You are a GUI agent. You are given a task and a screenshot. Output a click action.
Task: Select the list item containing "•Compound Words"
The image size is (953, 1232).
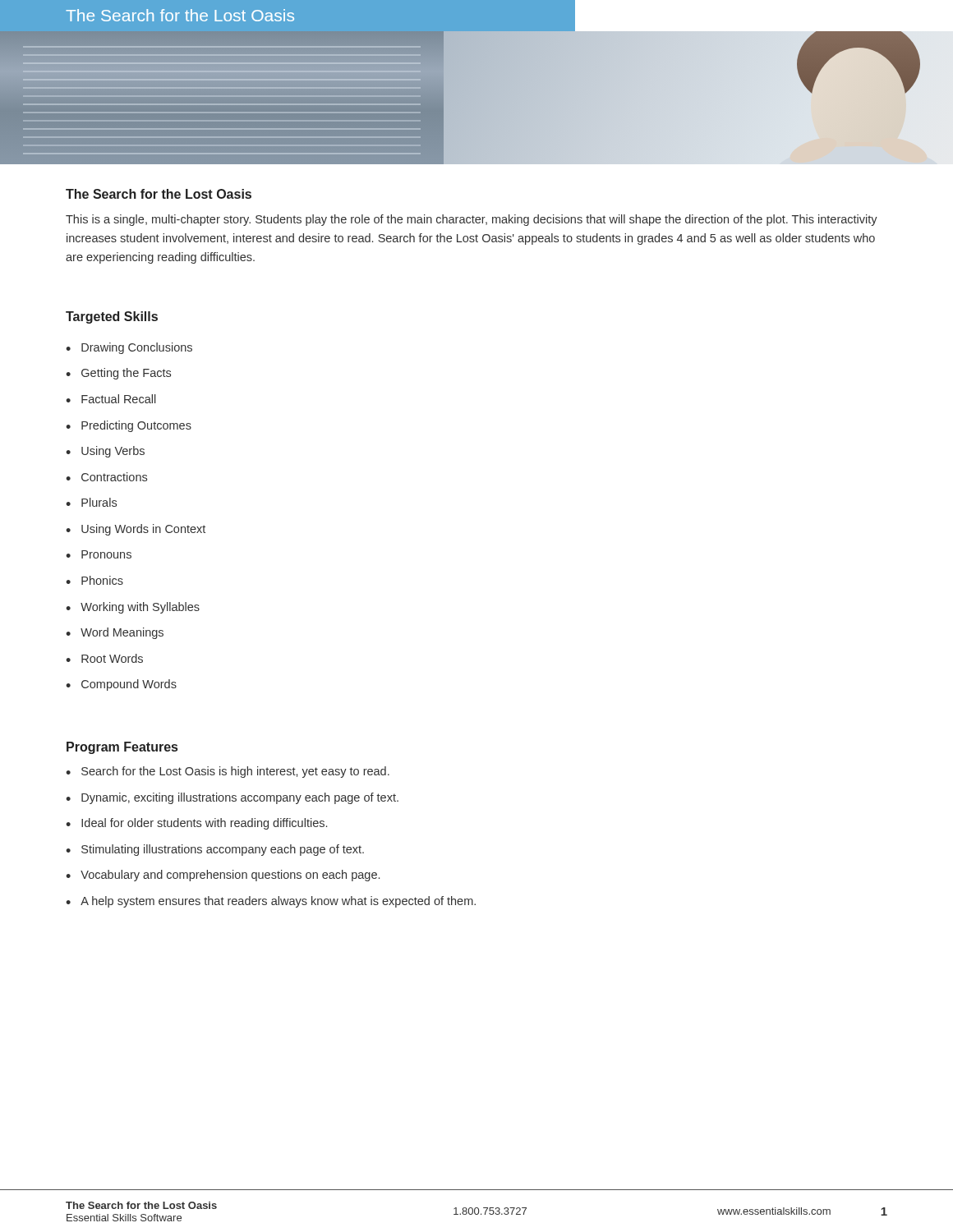point(121,687)
